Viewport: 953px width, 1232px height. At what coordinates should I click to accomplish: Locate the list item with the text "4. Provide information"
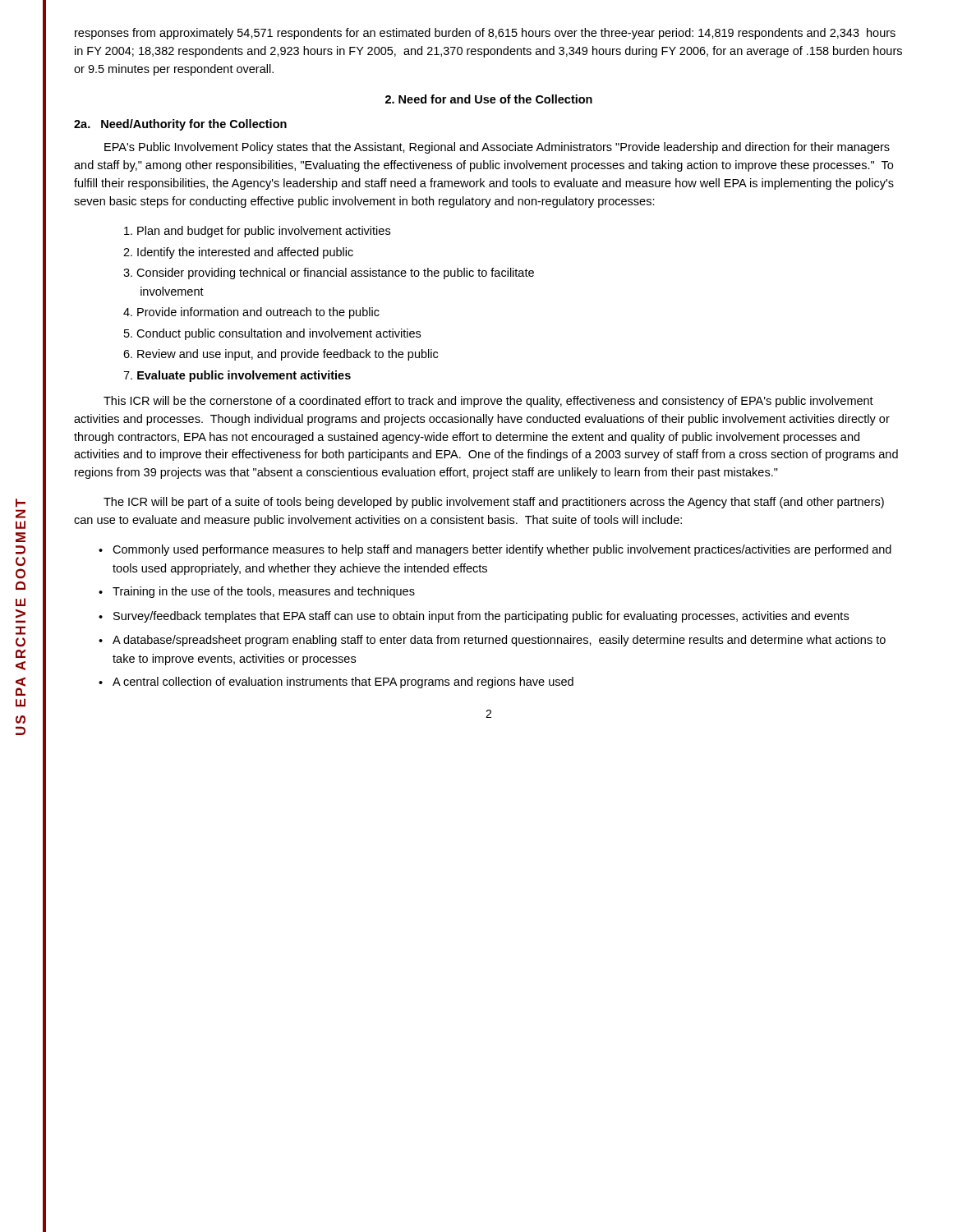[251, 312]
